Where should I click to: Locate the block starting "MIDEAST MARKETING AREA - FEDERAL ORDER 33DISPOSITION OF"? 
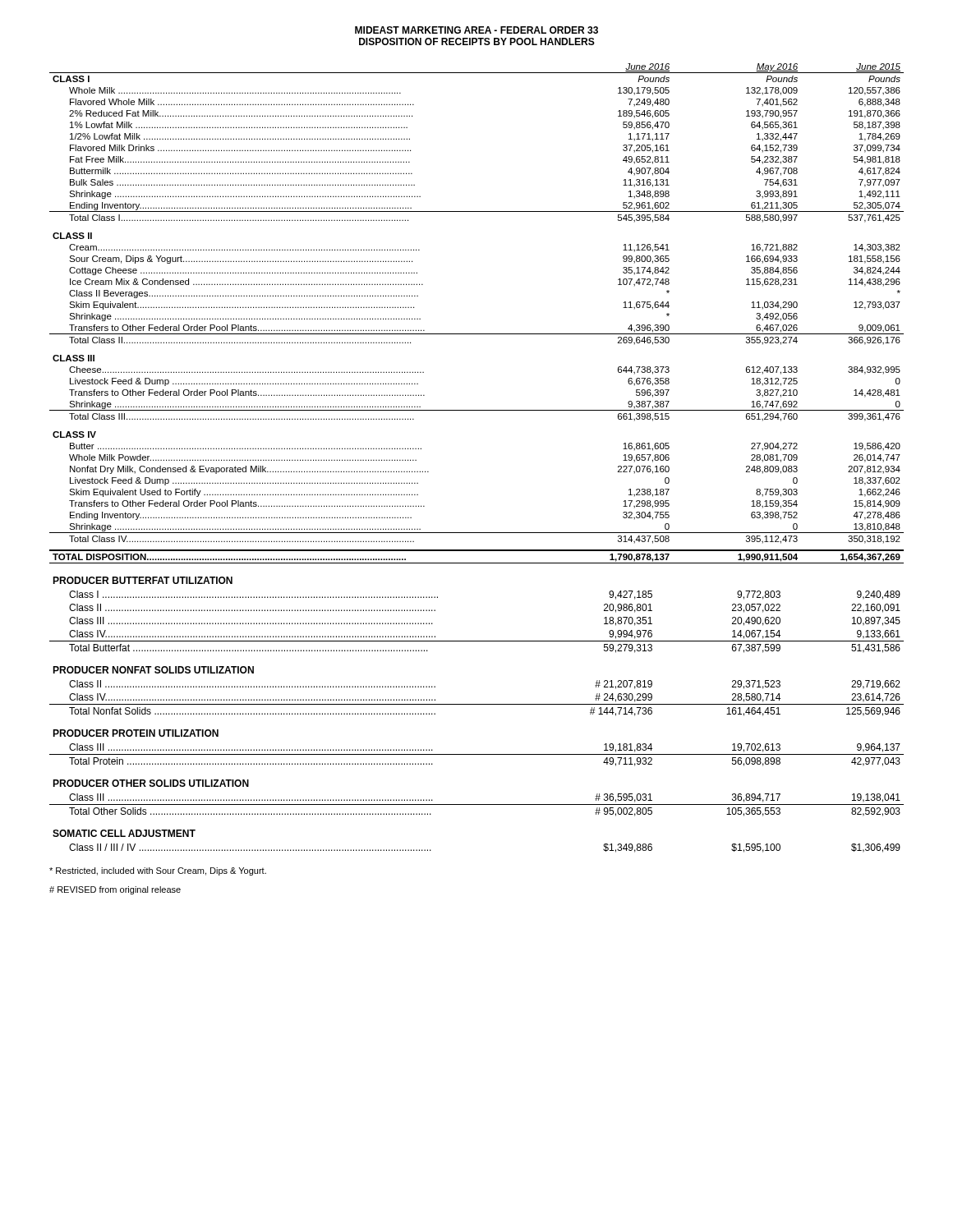(x=476, y=36)
